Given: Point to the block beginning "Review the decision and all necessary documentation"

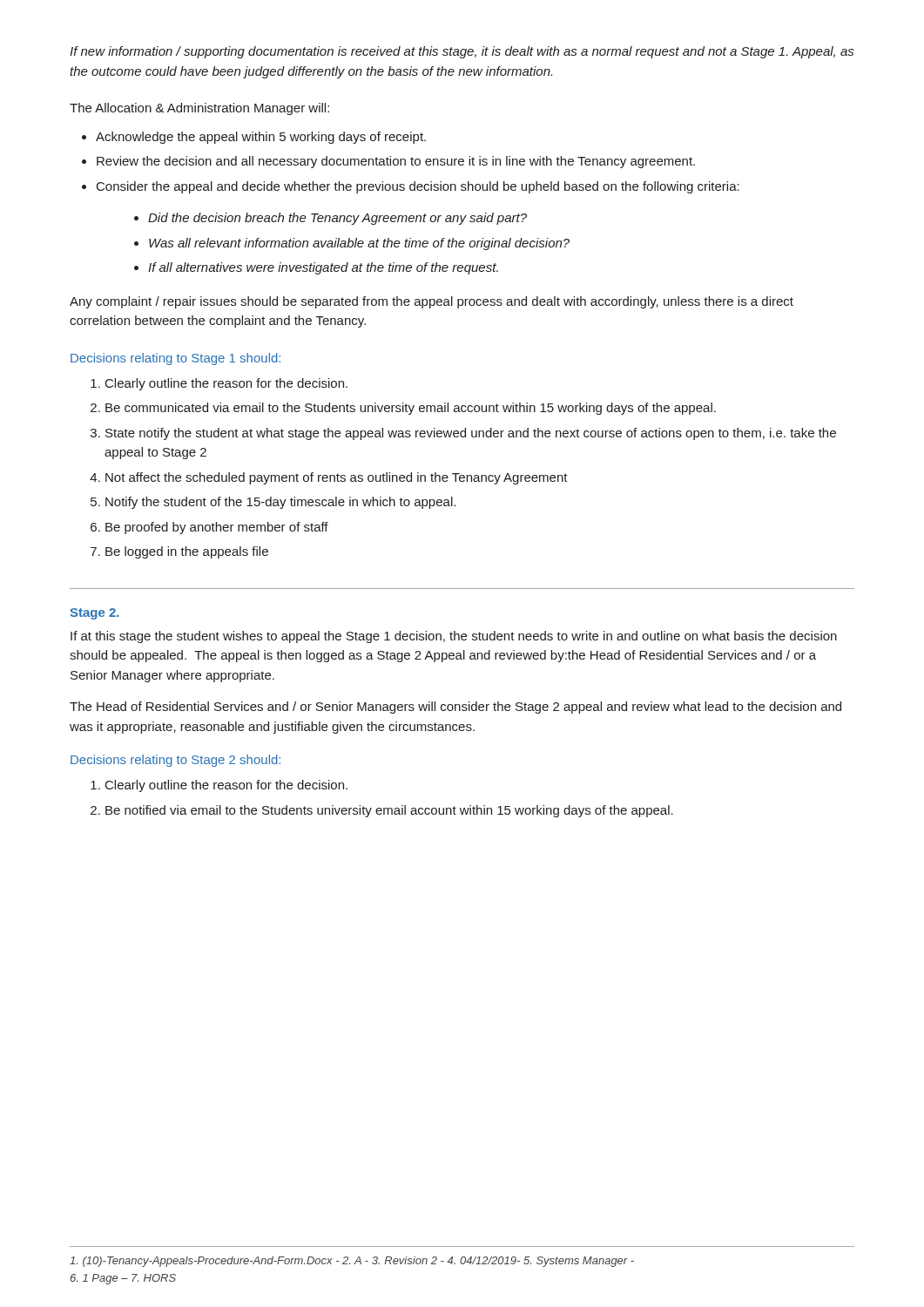Looking at the screenshot, I should (x=396, y=161).
